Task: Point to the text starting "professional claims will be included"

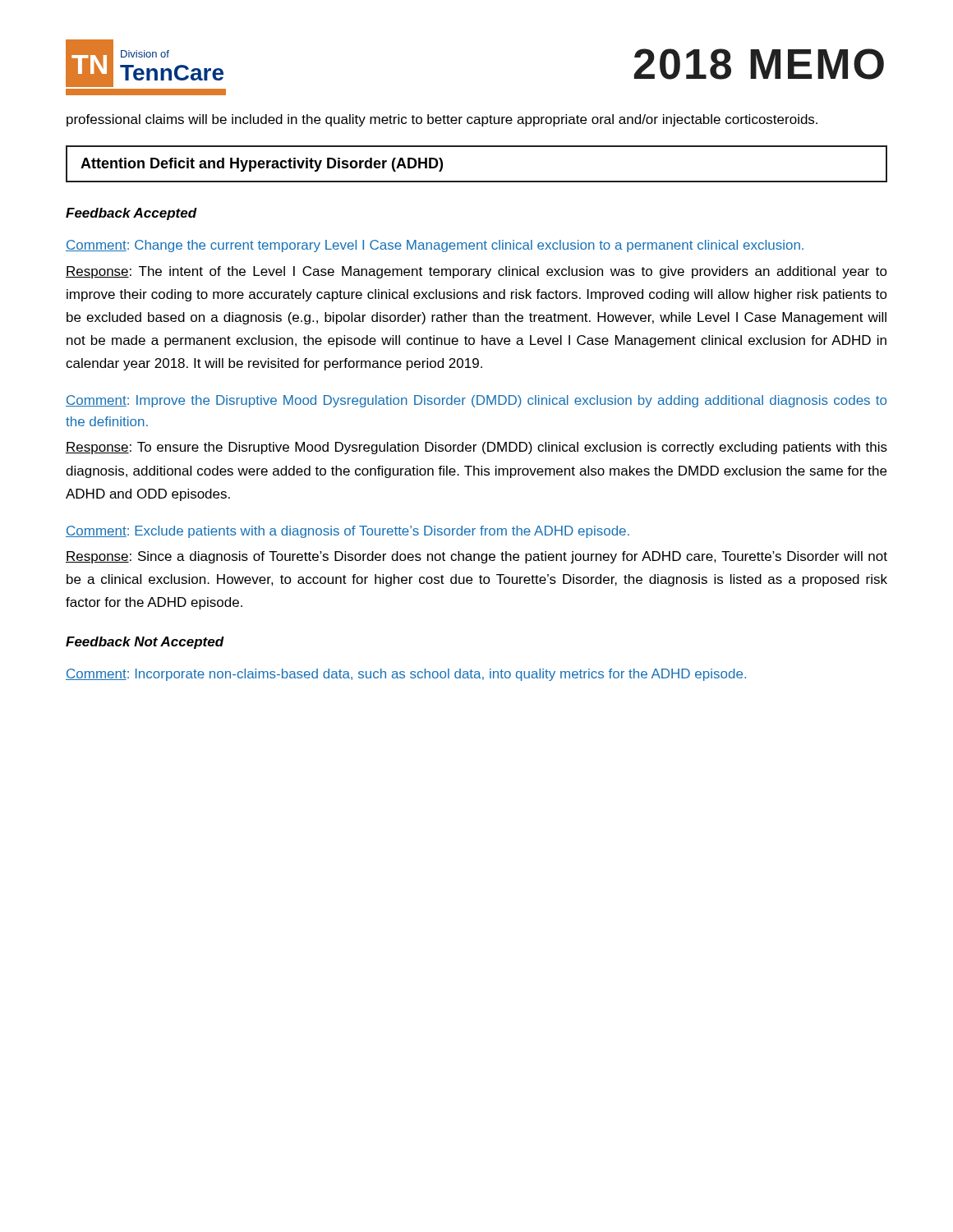Action: pos(442,120)
